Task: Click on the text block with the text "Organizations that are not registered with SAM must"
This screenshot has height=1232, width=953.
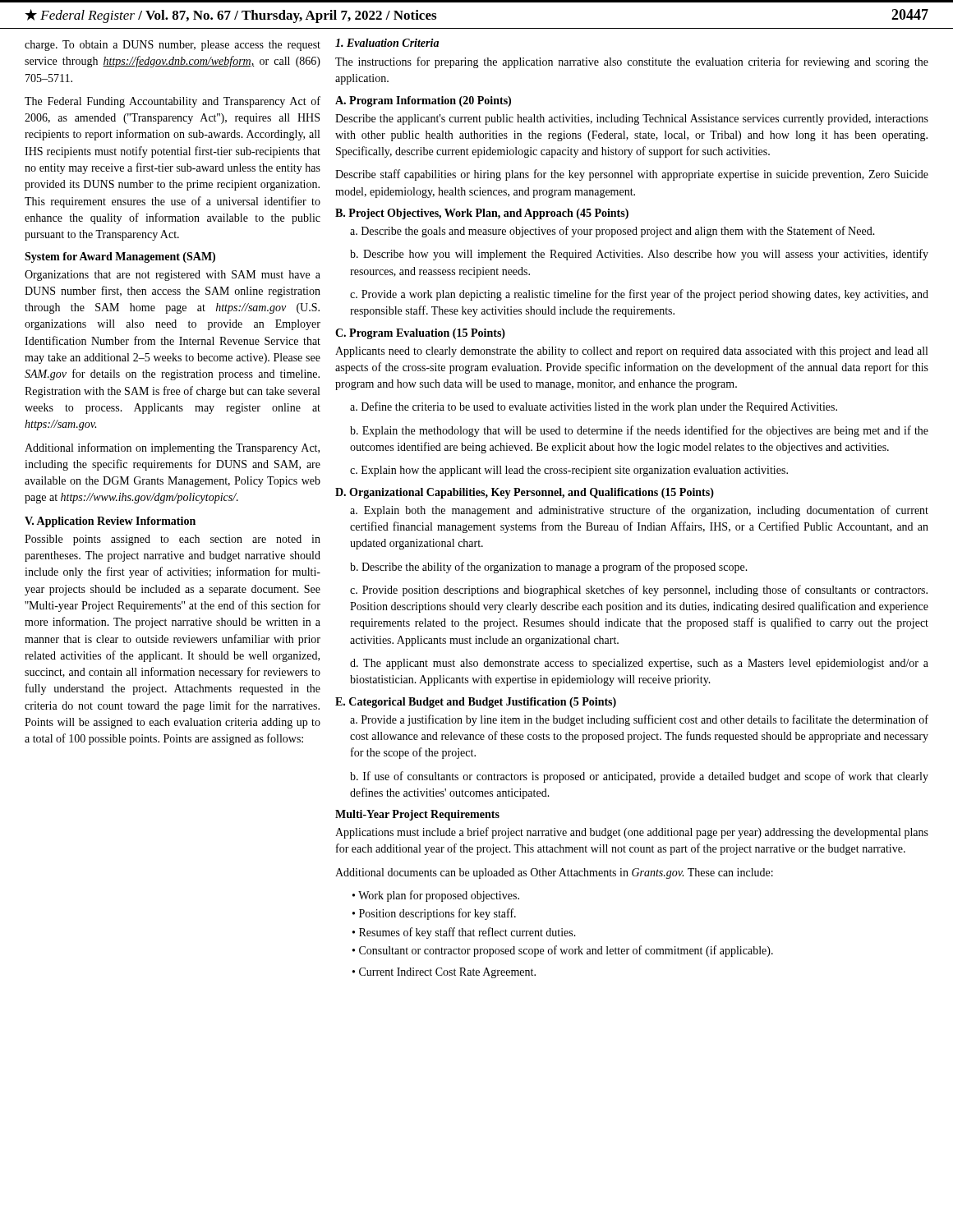Action: click(173, 350)
